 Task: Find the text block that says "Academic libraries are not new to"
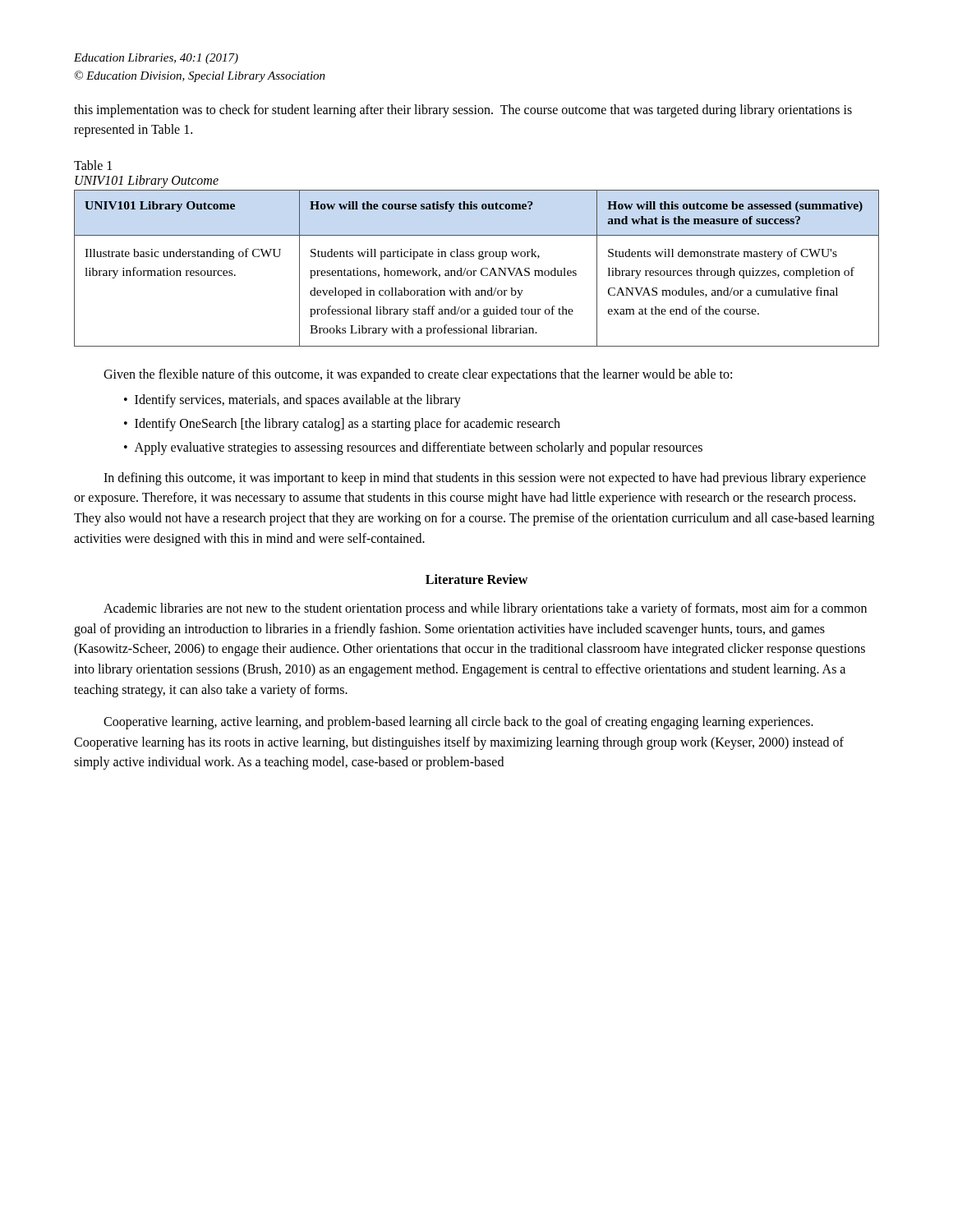[x=471, y=649]
